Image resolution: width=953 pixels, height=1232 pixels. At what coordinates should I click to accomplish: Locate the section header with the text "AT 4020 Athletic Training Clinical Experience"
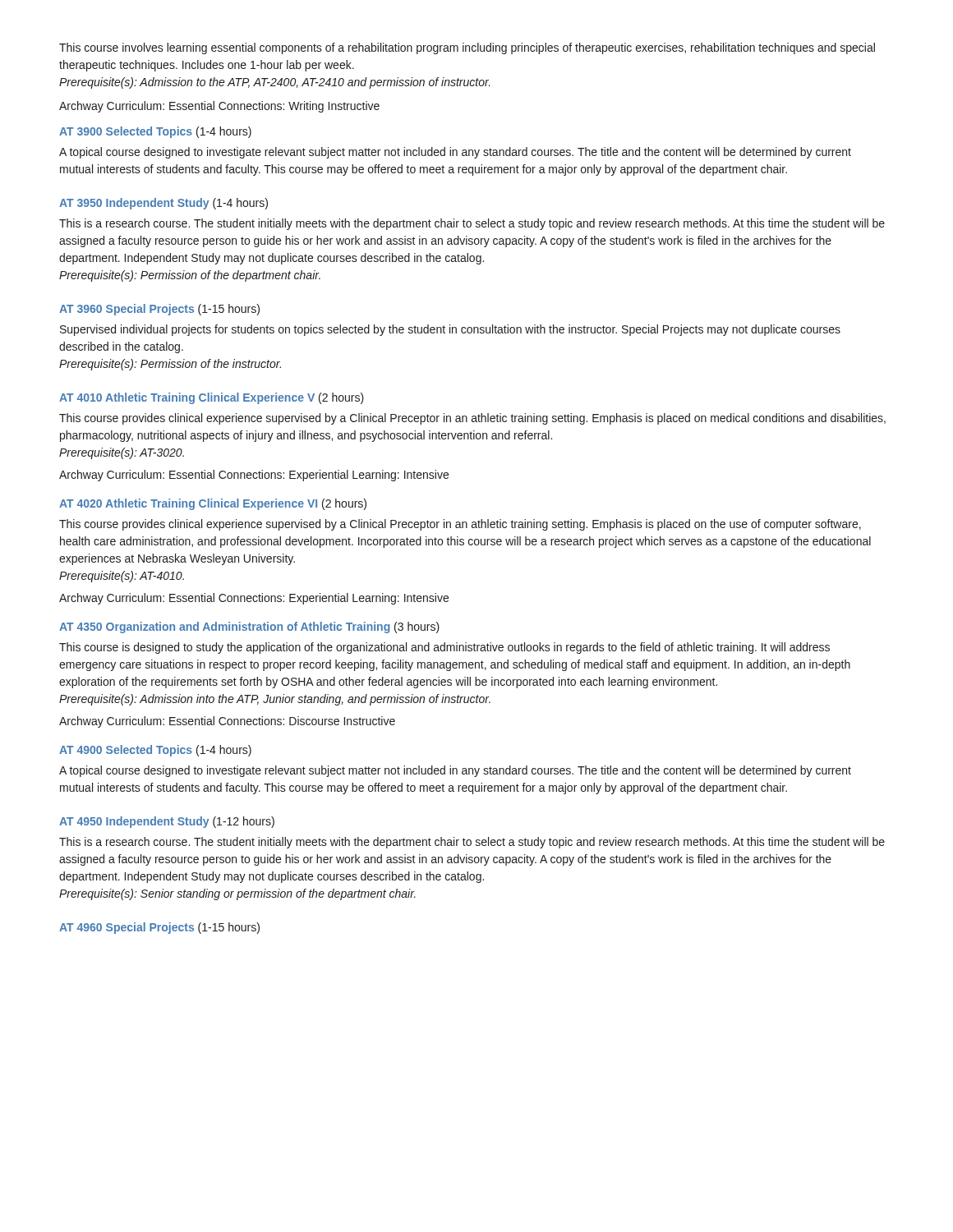coord(213,503)
